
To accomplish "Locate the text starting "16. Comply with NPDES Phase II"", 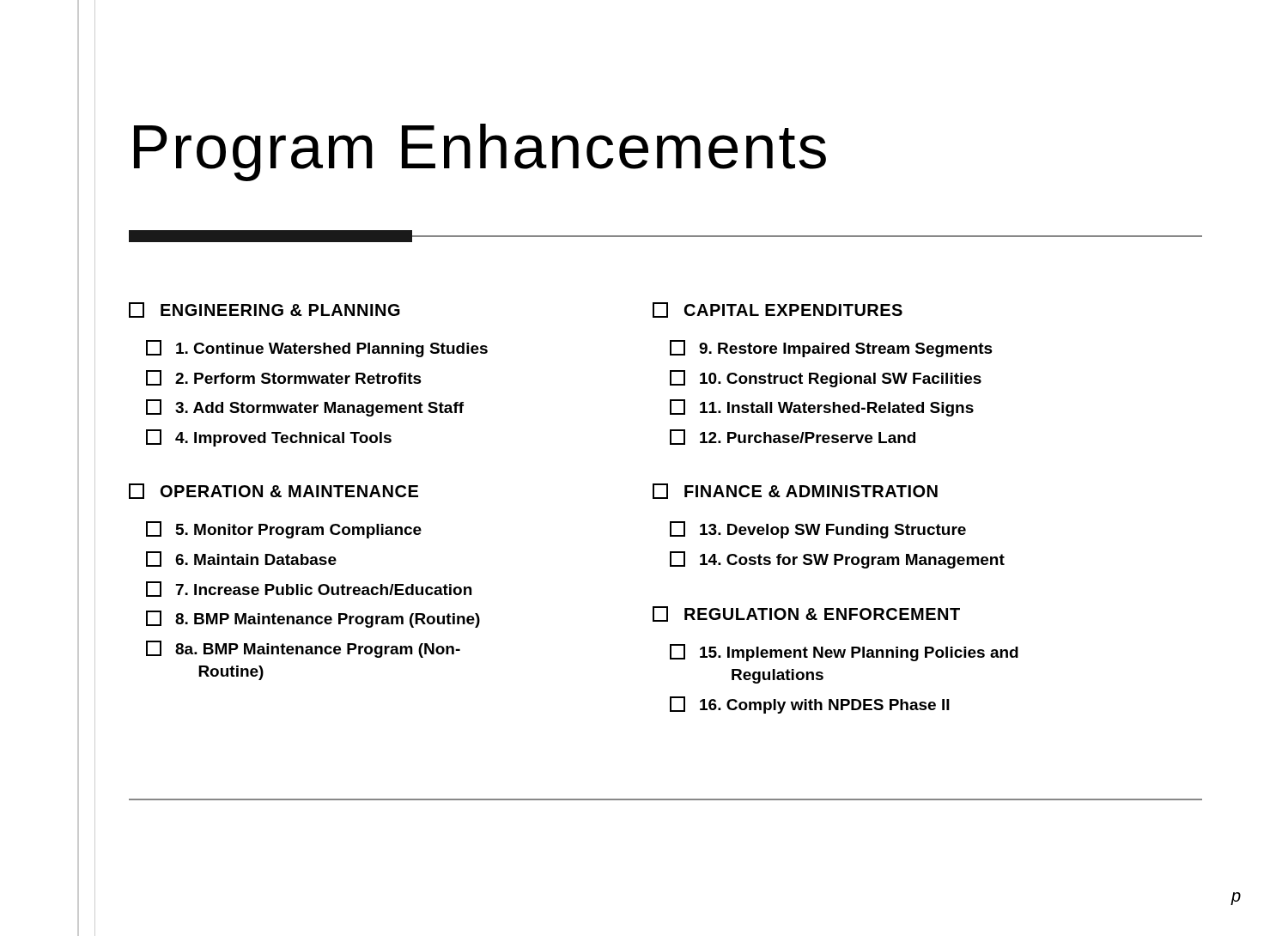I will point(810,705).
